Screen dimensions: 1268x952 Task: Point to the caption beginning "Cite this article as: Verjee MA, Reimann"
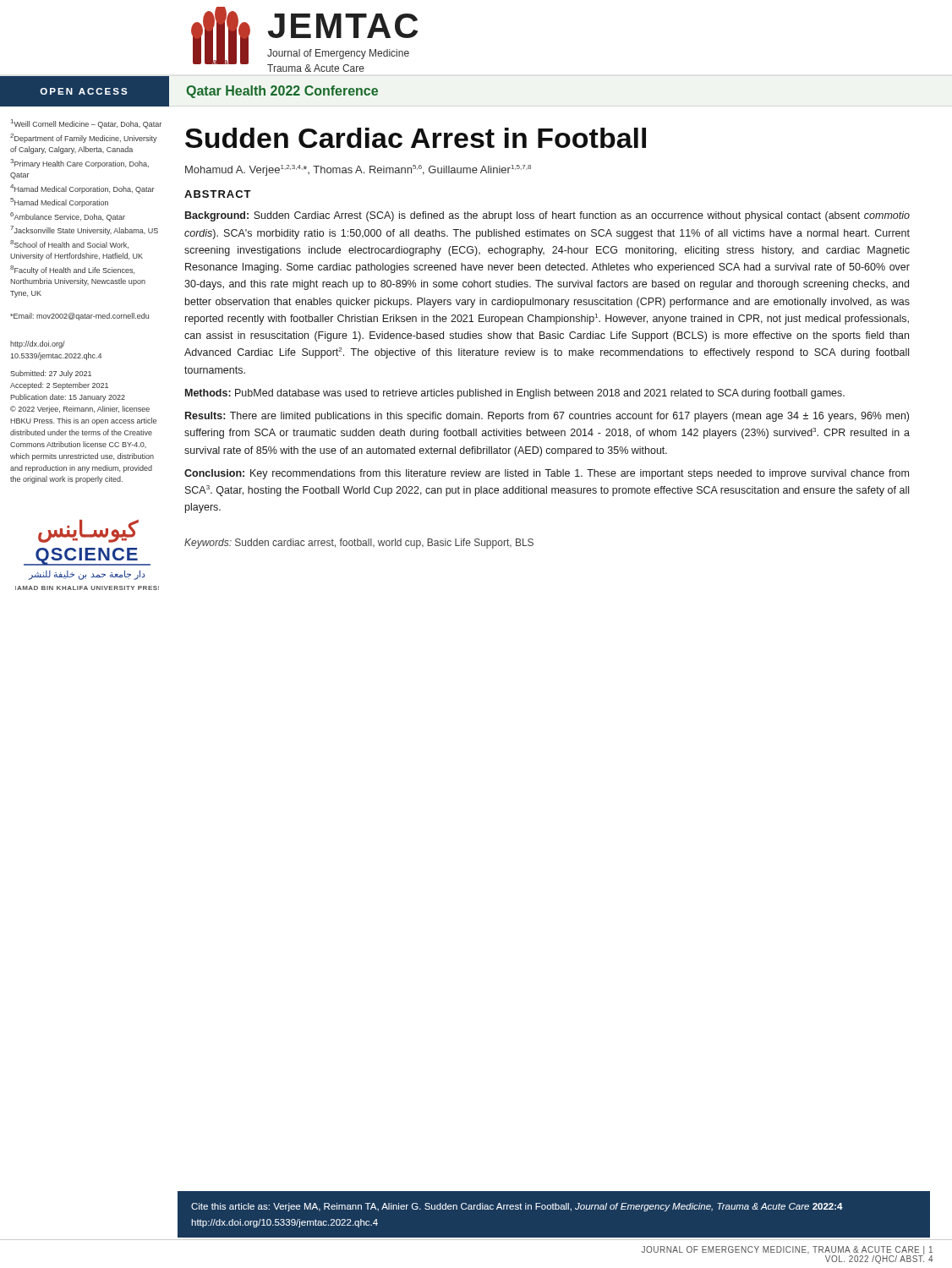[517, 1214]
